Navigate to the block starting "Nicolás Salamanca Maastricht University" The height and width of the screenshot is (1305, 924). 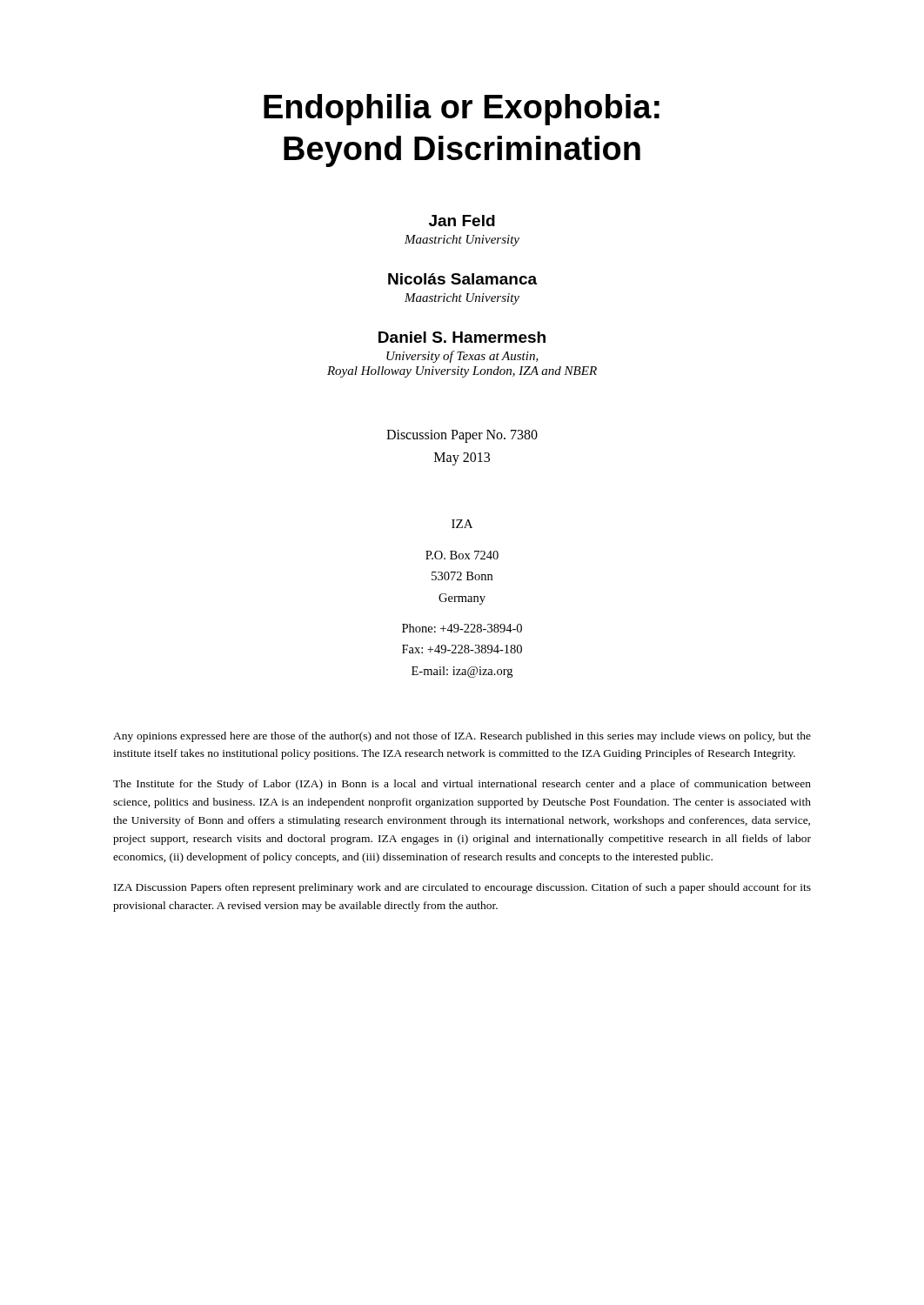pyautogui.click(x=462, y=288)
